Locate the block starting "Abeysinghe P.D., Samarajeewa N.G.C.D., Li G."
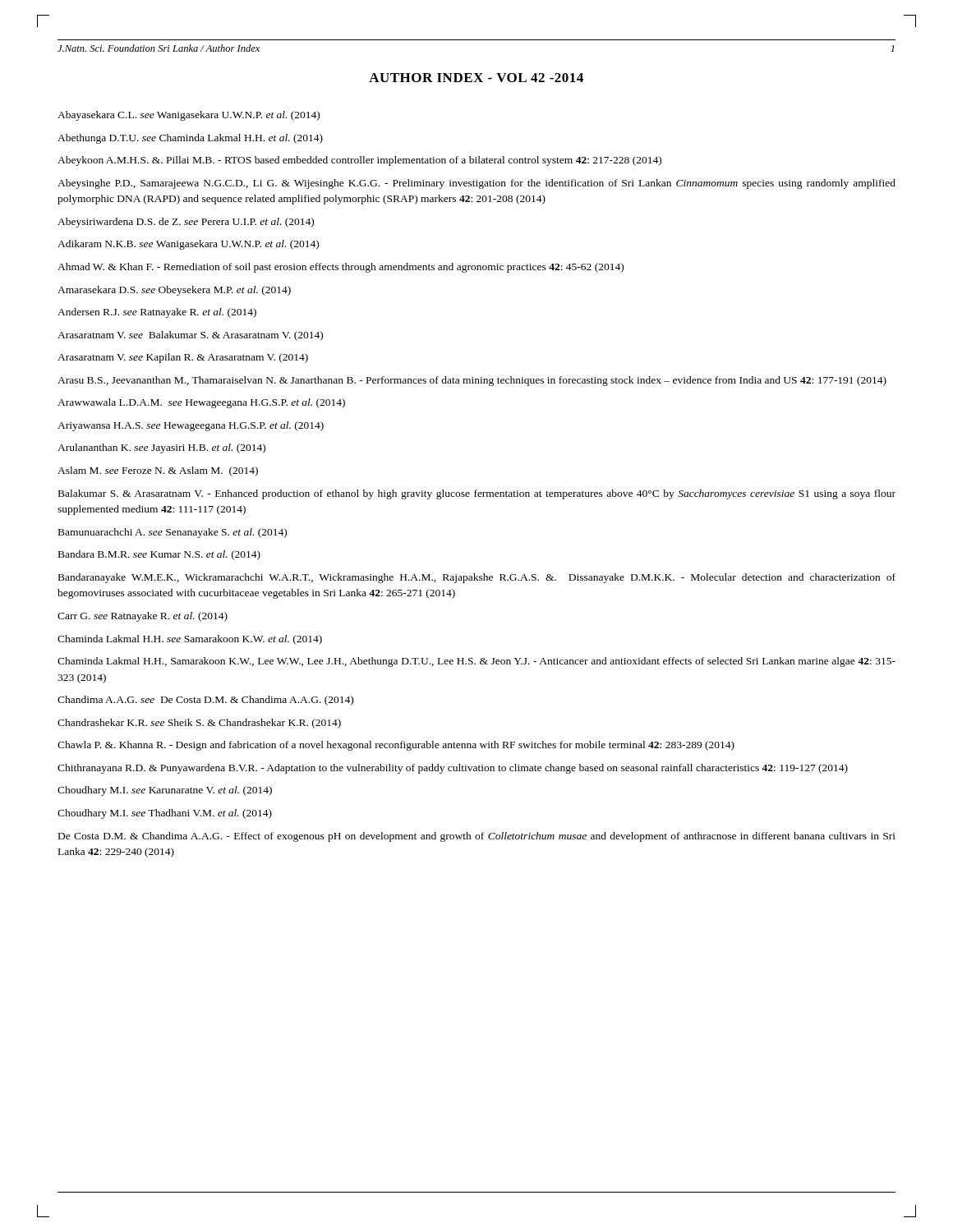The image size is (953, 1232). click(x=476, y=191)
